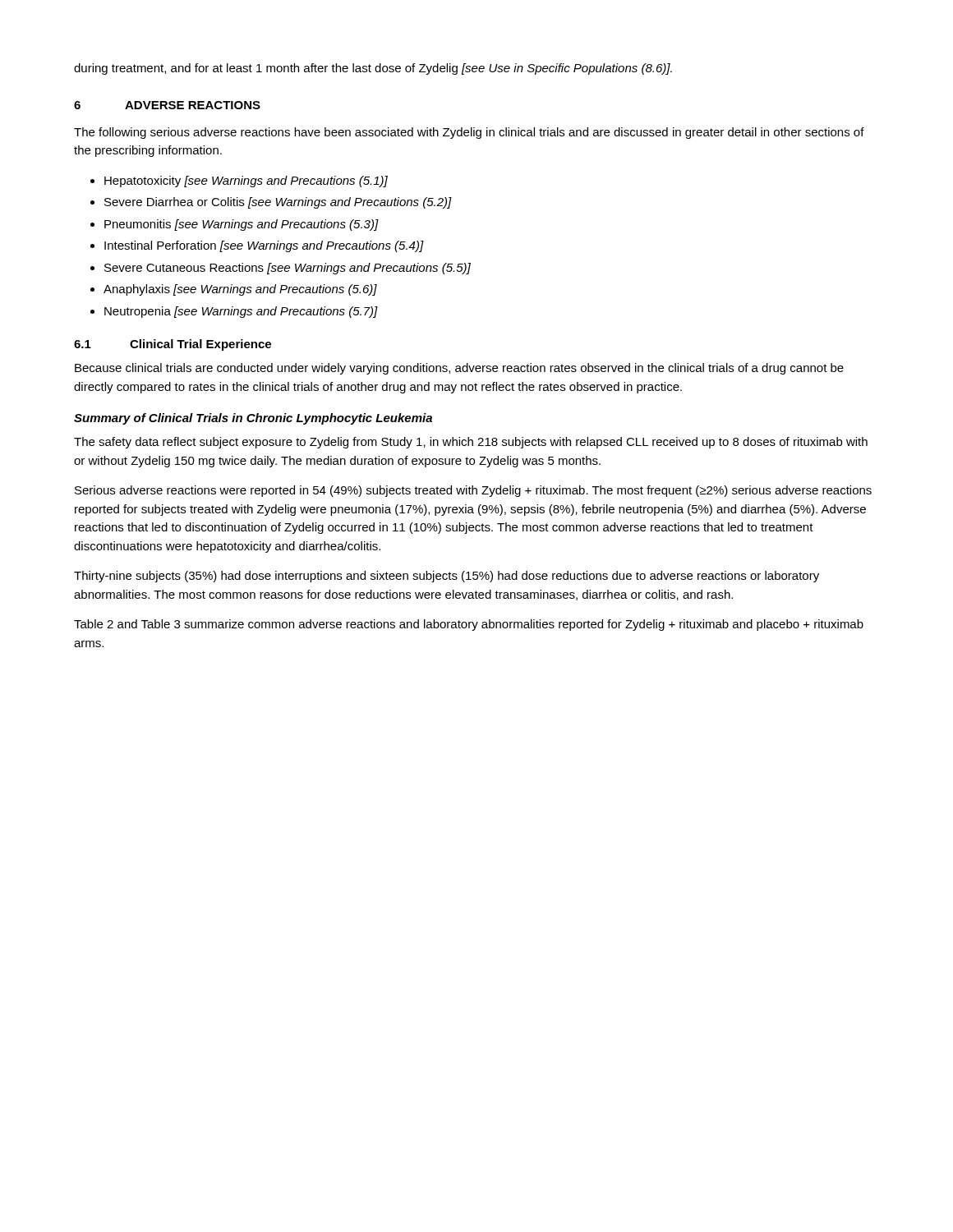The height and width of the screenshot is (1232, 953).
Task: Point to the text starting "Serious adverse reactions were reported in 54 (49%)"
Action: [x=473, y=518]
